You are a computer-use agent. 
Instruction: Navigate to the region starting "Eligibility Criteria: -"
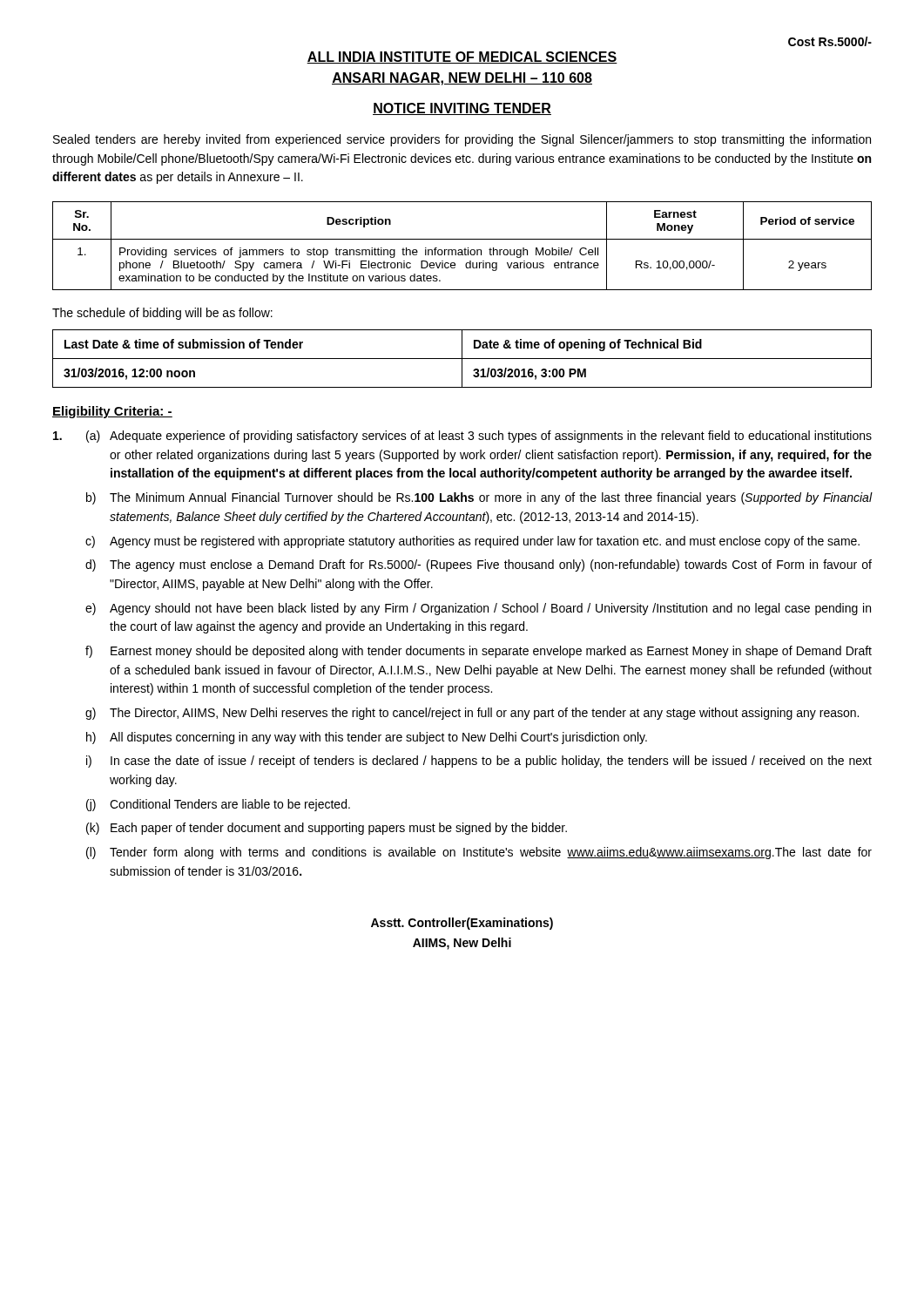(112, 411)
